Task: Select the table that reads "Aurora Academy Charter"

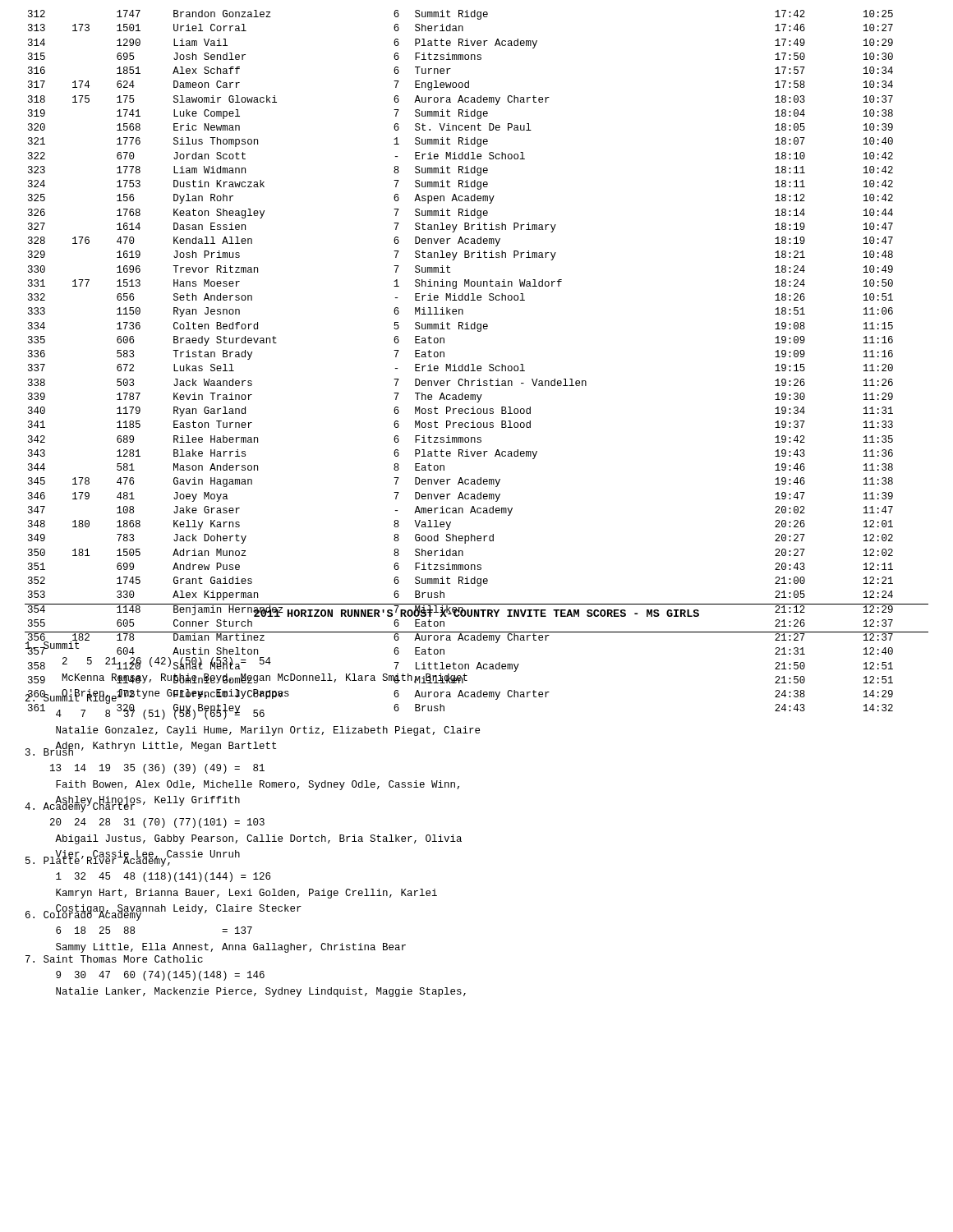Action: pos(476,362)
